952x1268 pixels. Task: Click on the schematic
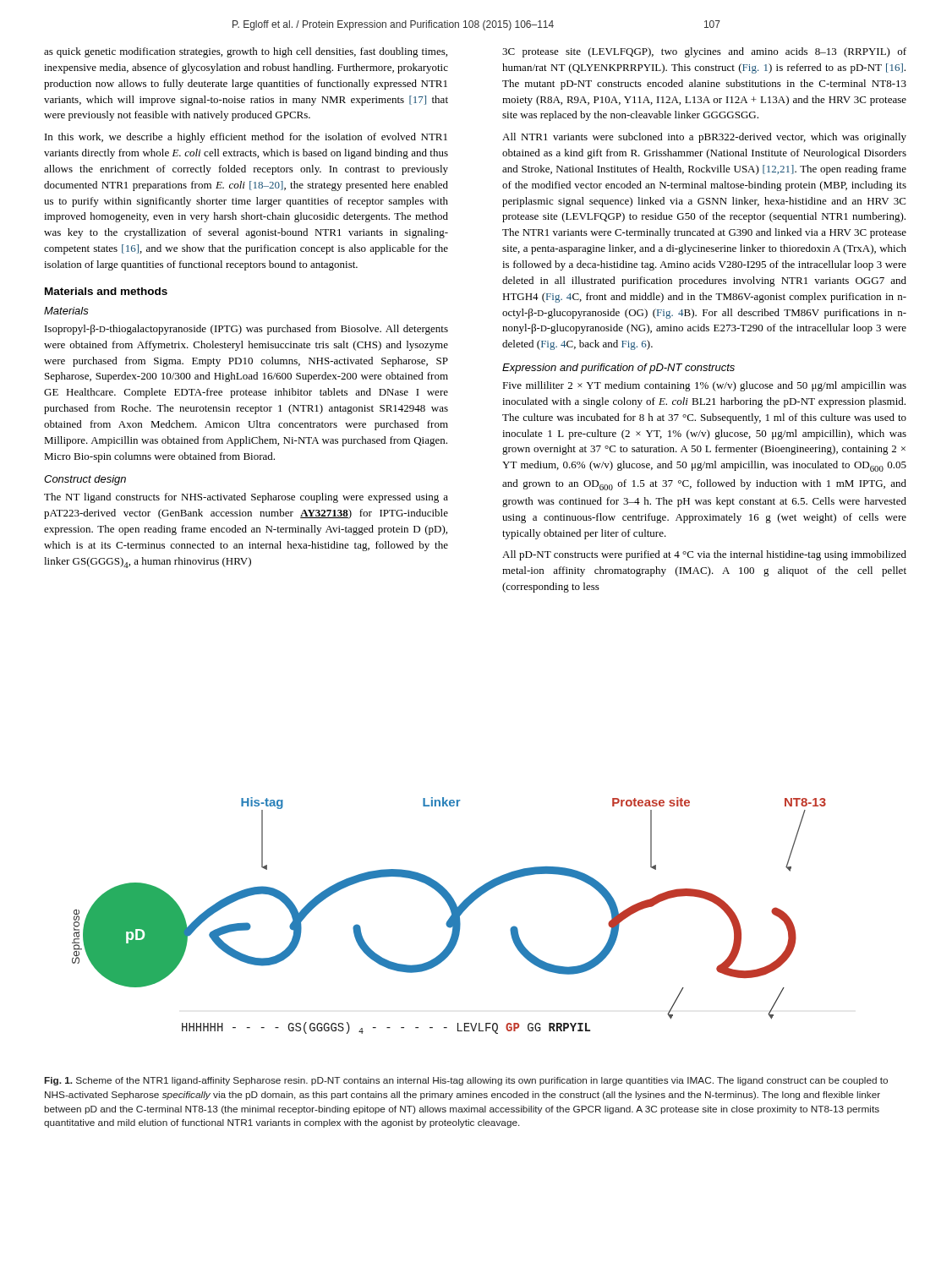coord(476,921)
